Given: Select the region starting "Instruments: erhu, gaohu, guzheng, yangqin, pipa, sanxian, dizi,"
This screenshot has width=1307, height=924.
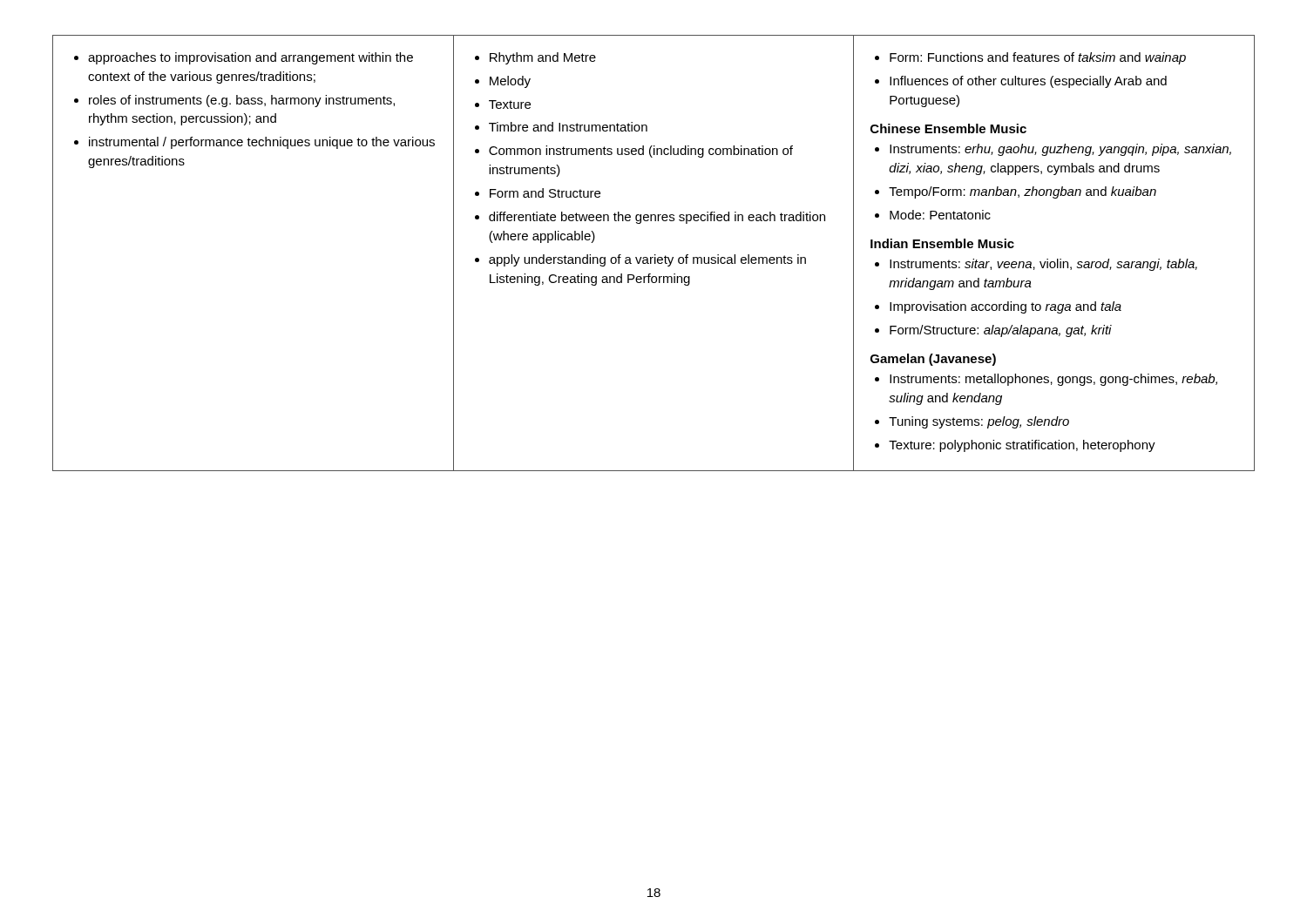Looking at the screenshot, I should (x=1054, y=182).
